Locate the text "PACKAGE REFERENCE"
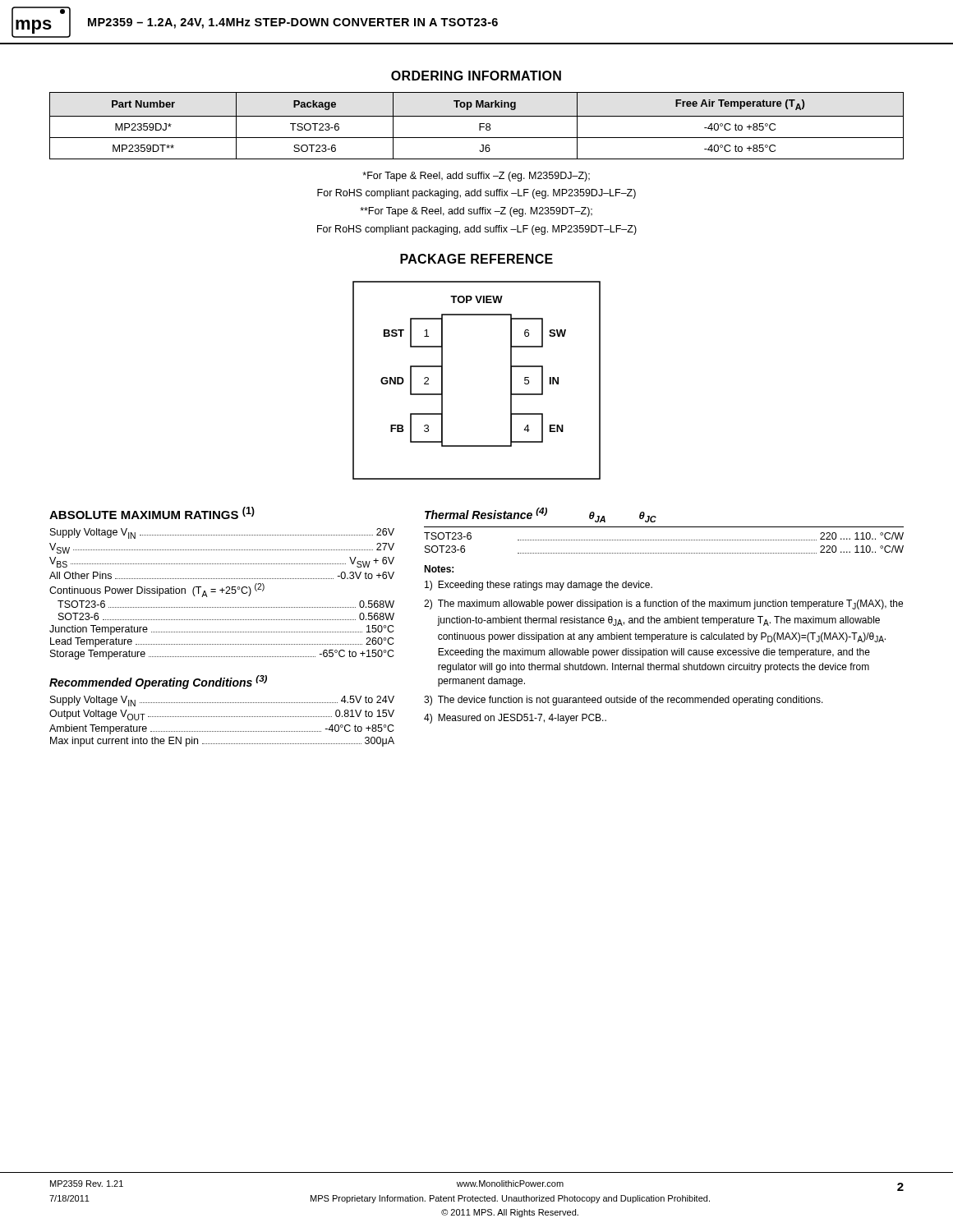 pos(476,259)
